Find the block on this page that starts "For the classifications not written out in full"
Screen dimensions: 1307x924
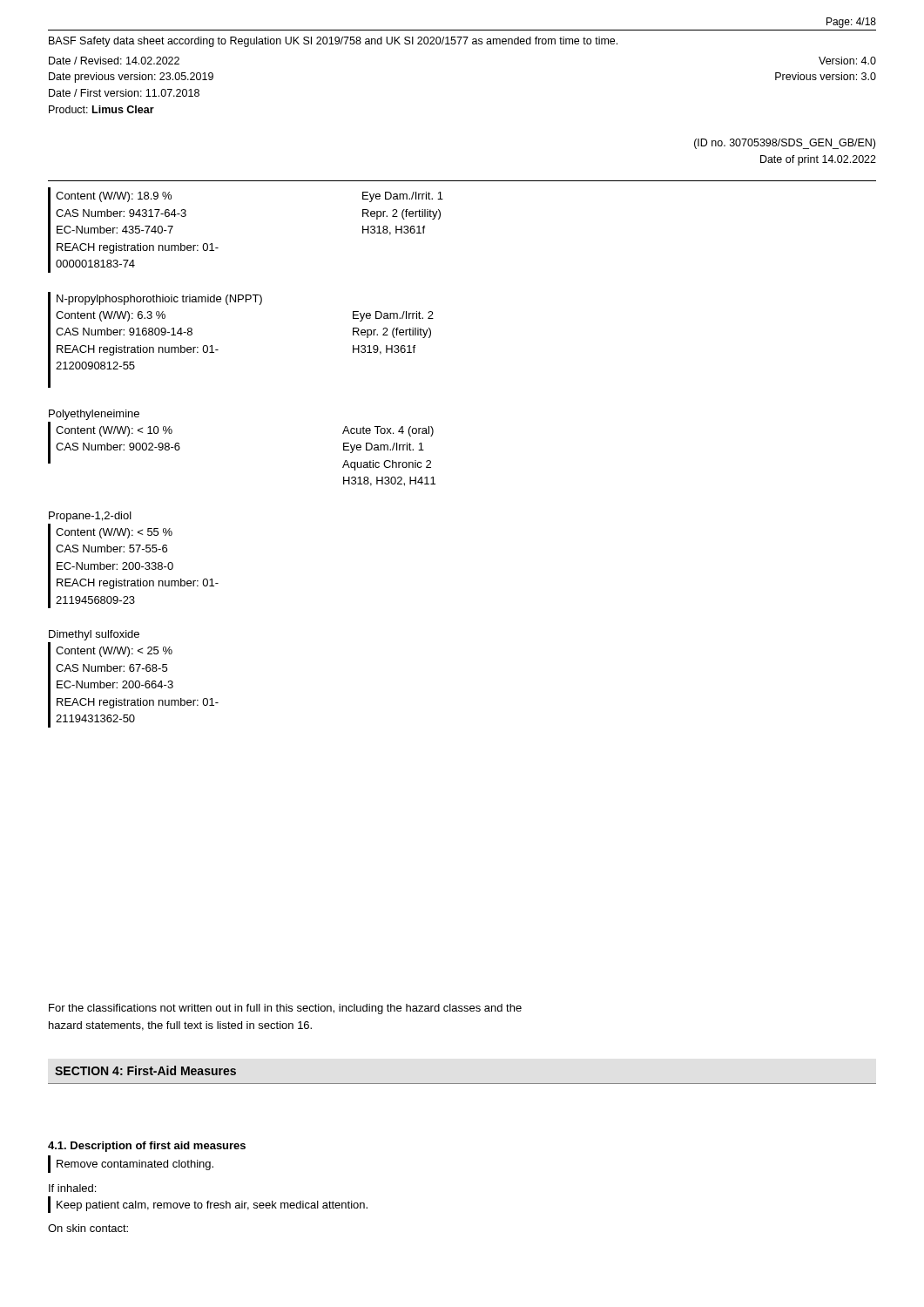point(285,1016)
